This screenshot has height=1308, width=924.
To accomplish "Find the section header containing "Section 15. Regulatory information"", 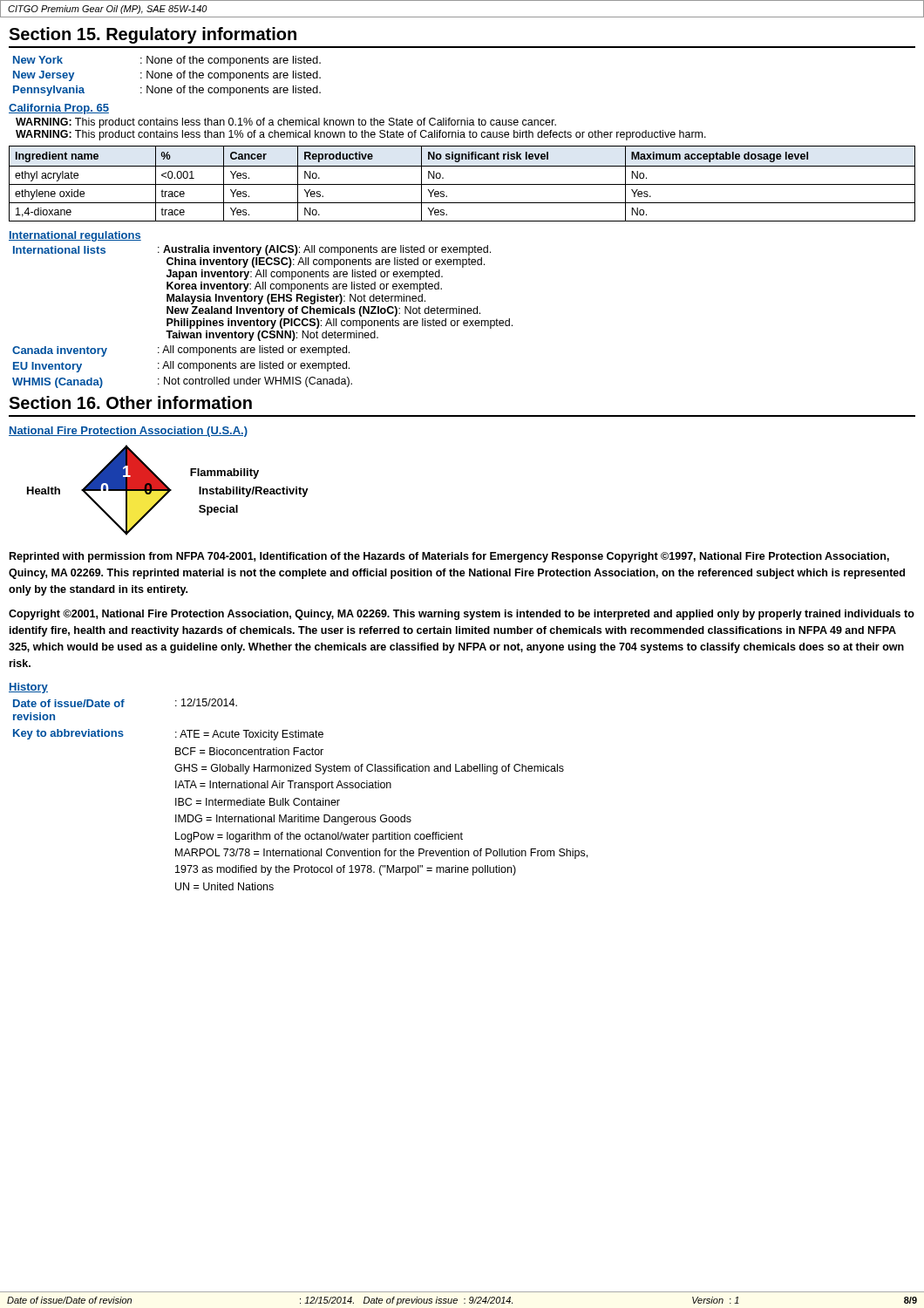I will click(x=153, y=34).
